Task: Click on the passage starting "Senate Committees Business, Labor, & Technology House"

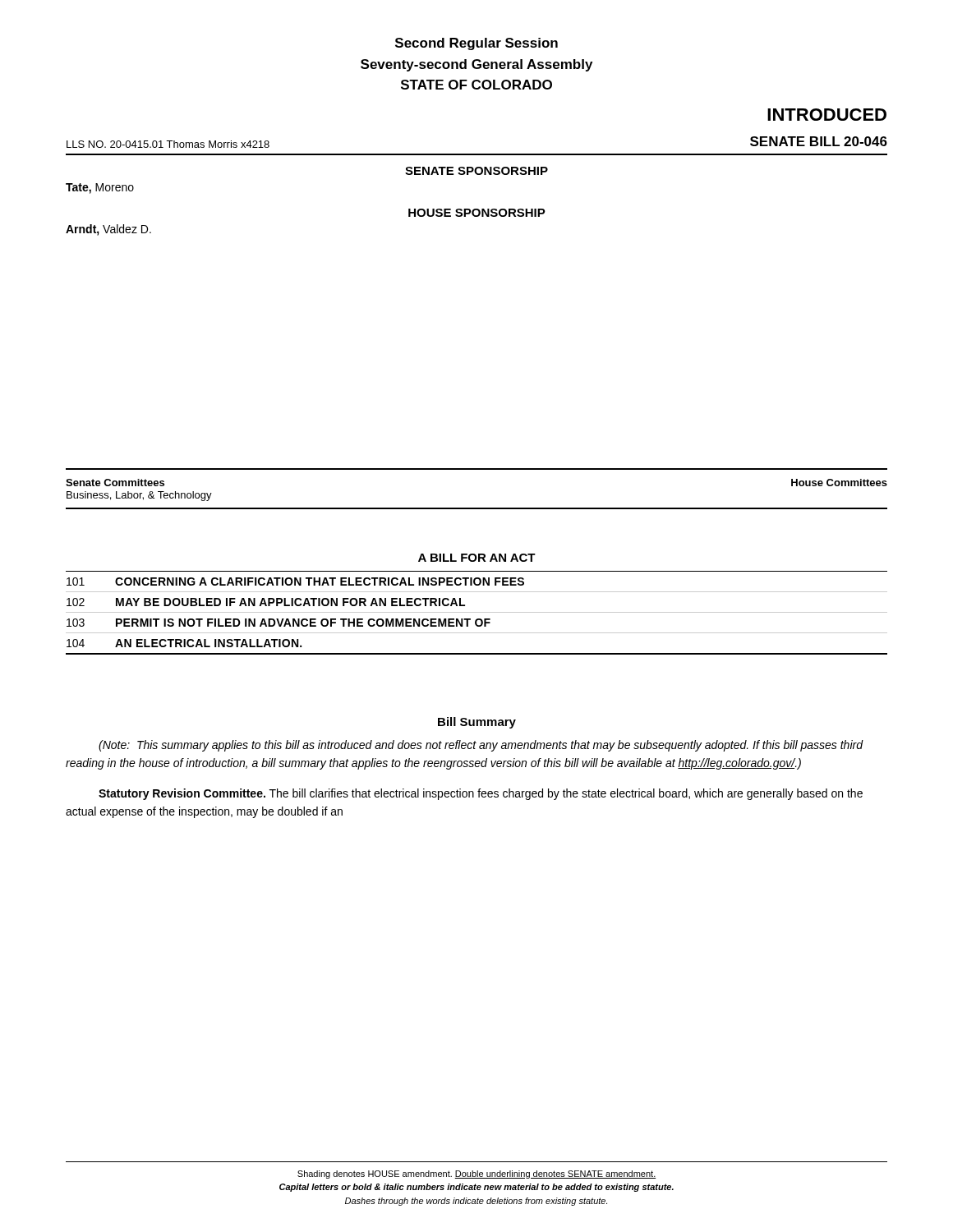Action: point(115,482)
